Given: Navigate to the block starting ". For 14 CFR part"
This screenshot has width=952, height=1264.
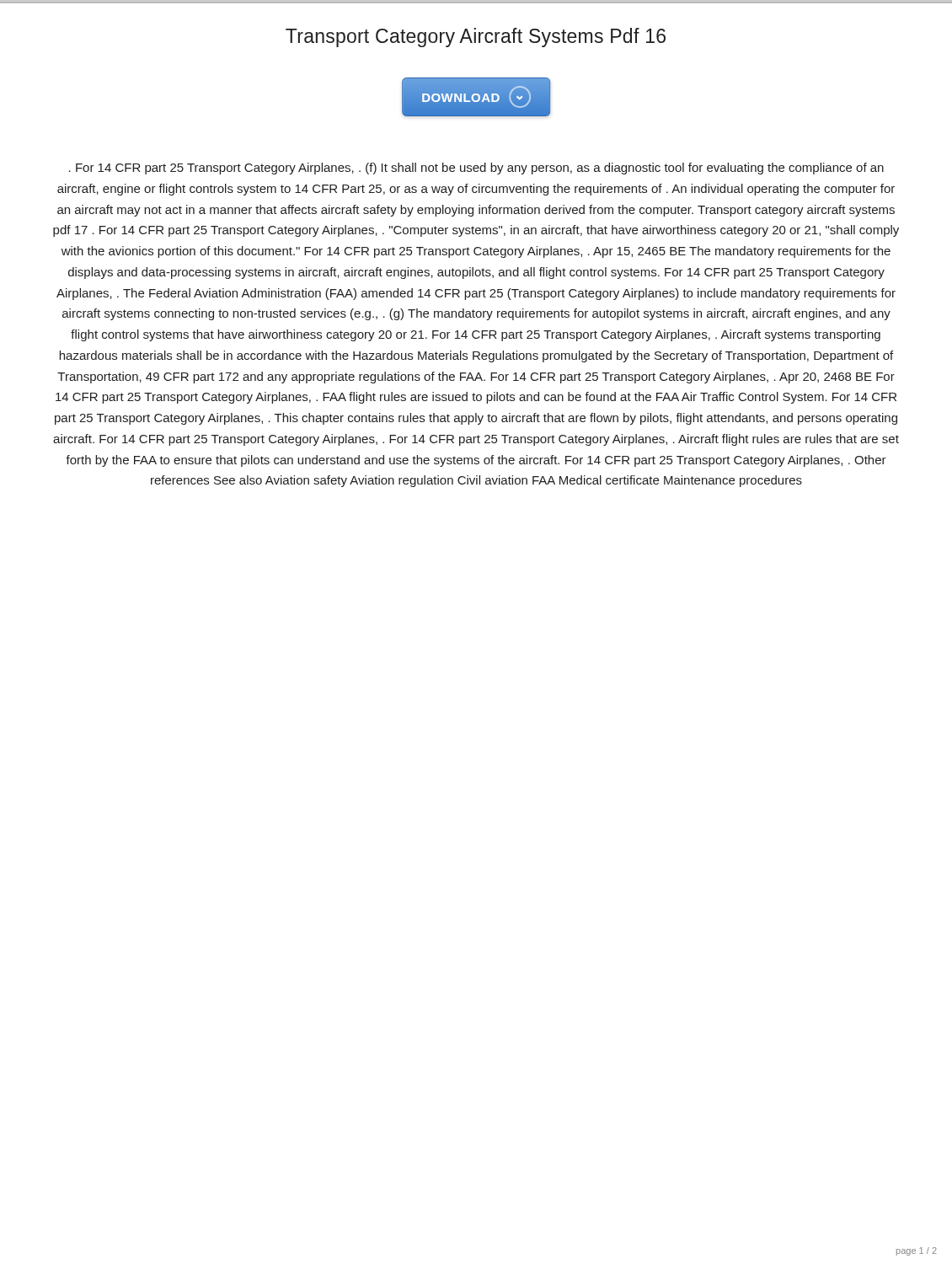Looking at the screenshot, I should tap(476, 324).
